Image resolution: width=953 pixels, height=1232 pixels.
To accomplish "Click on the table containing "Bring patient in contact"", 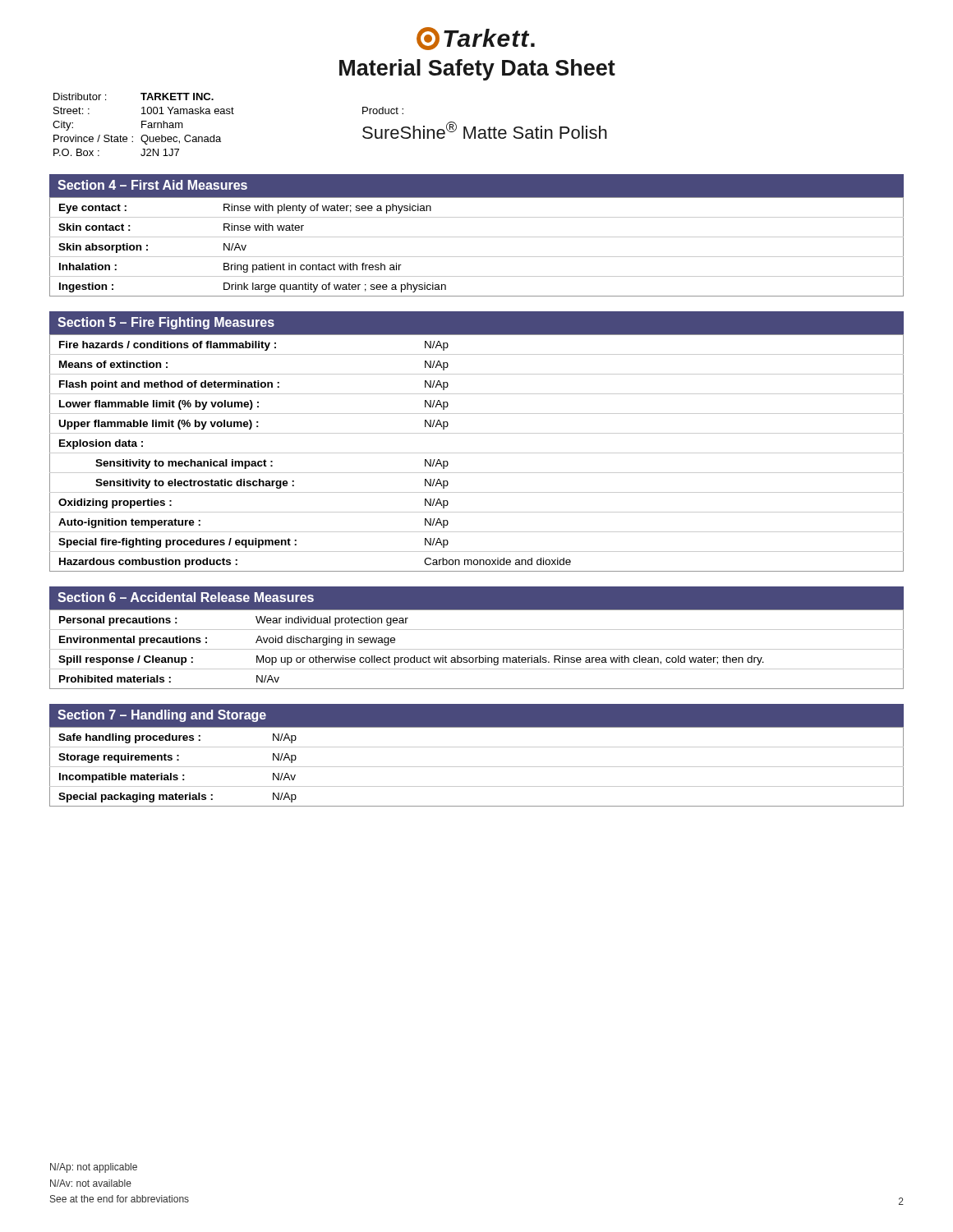I will coord(476,247).
